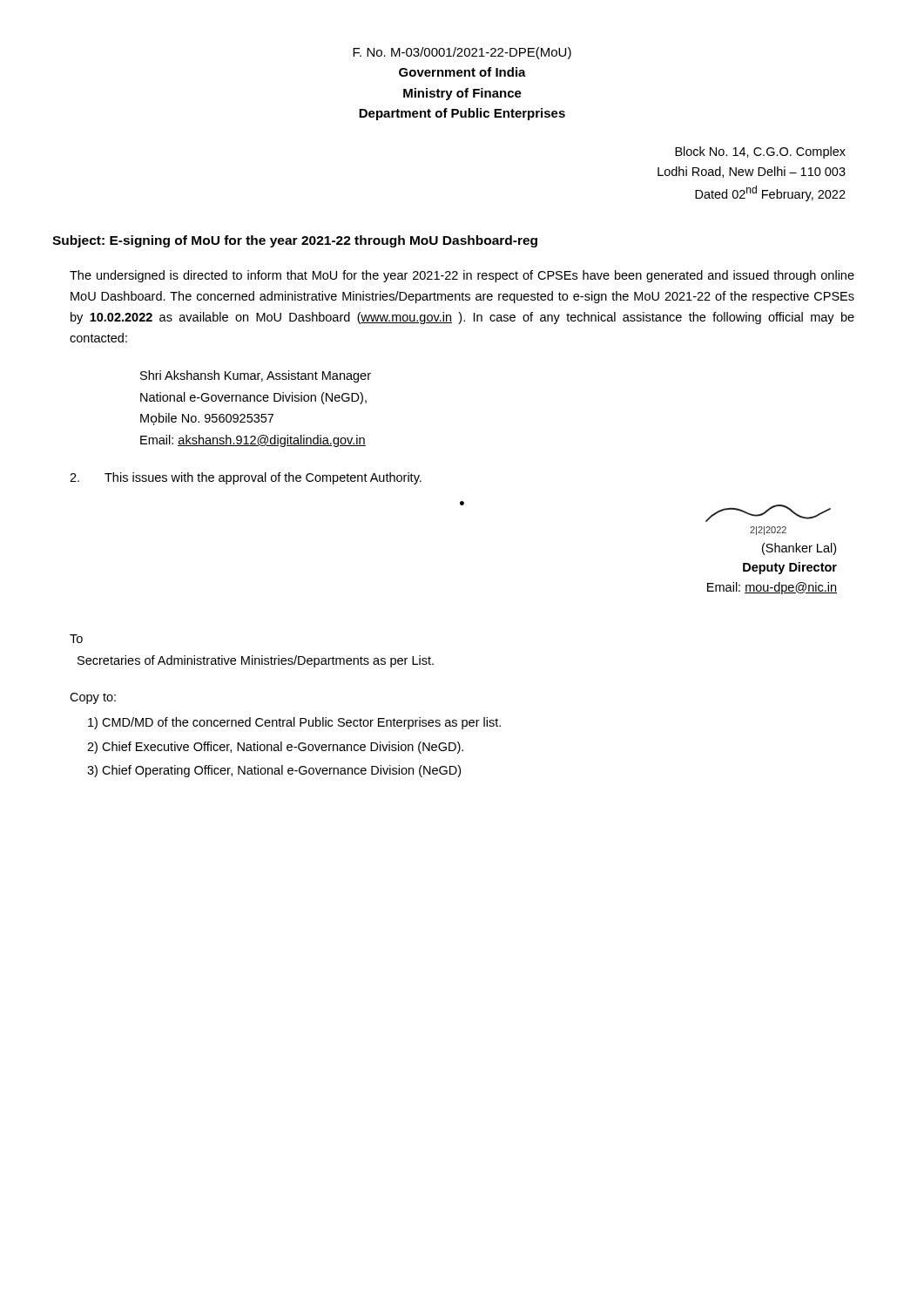
Task: Where is the passage that starts "2) Chief Executive Officer, National"?
Action: 276,746
